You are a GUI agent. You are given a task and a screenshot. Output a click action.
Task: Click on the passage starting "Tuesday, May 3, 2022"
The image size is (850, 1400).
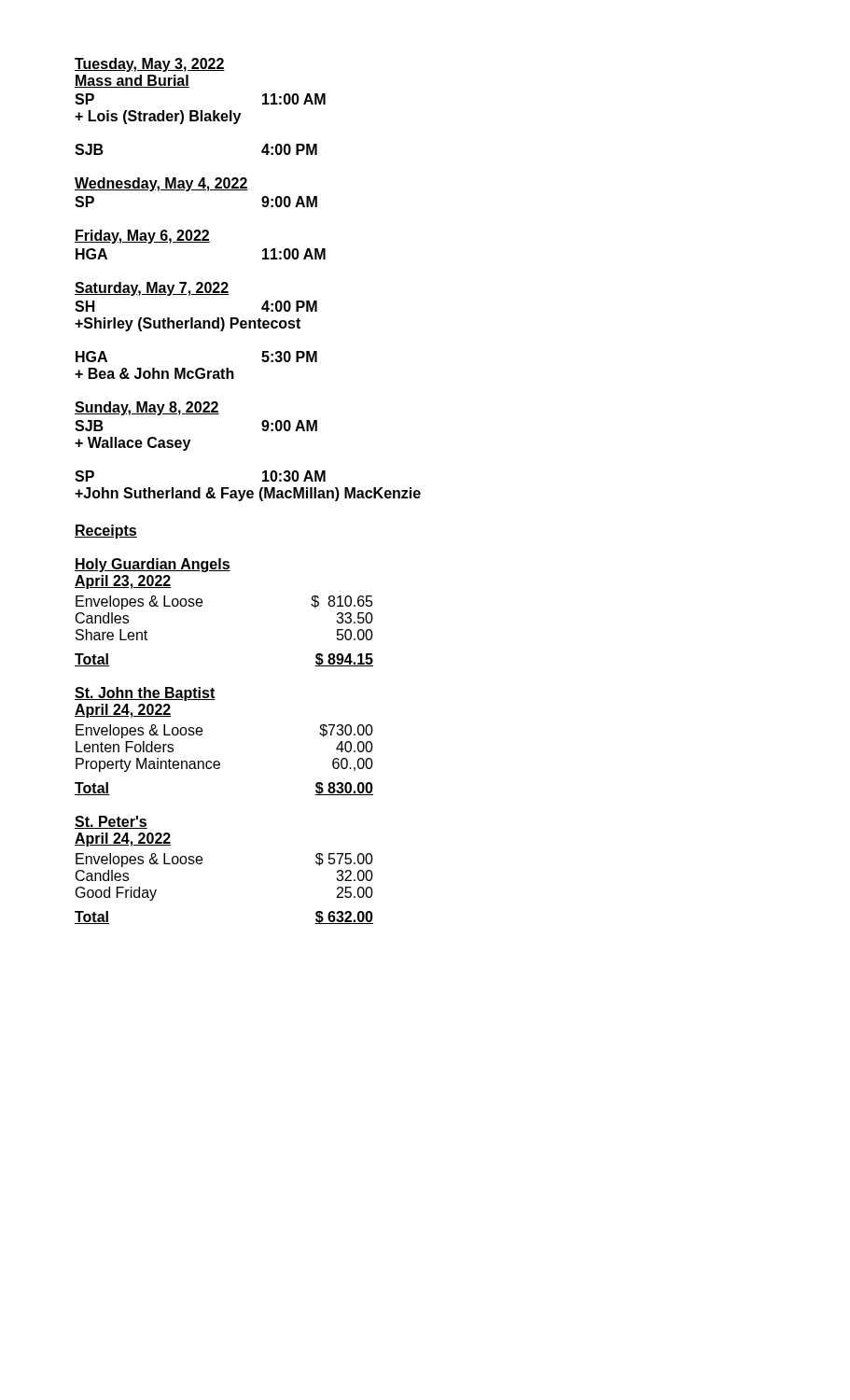click(149, 64)
